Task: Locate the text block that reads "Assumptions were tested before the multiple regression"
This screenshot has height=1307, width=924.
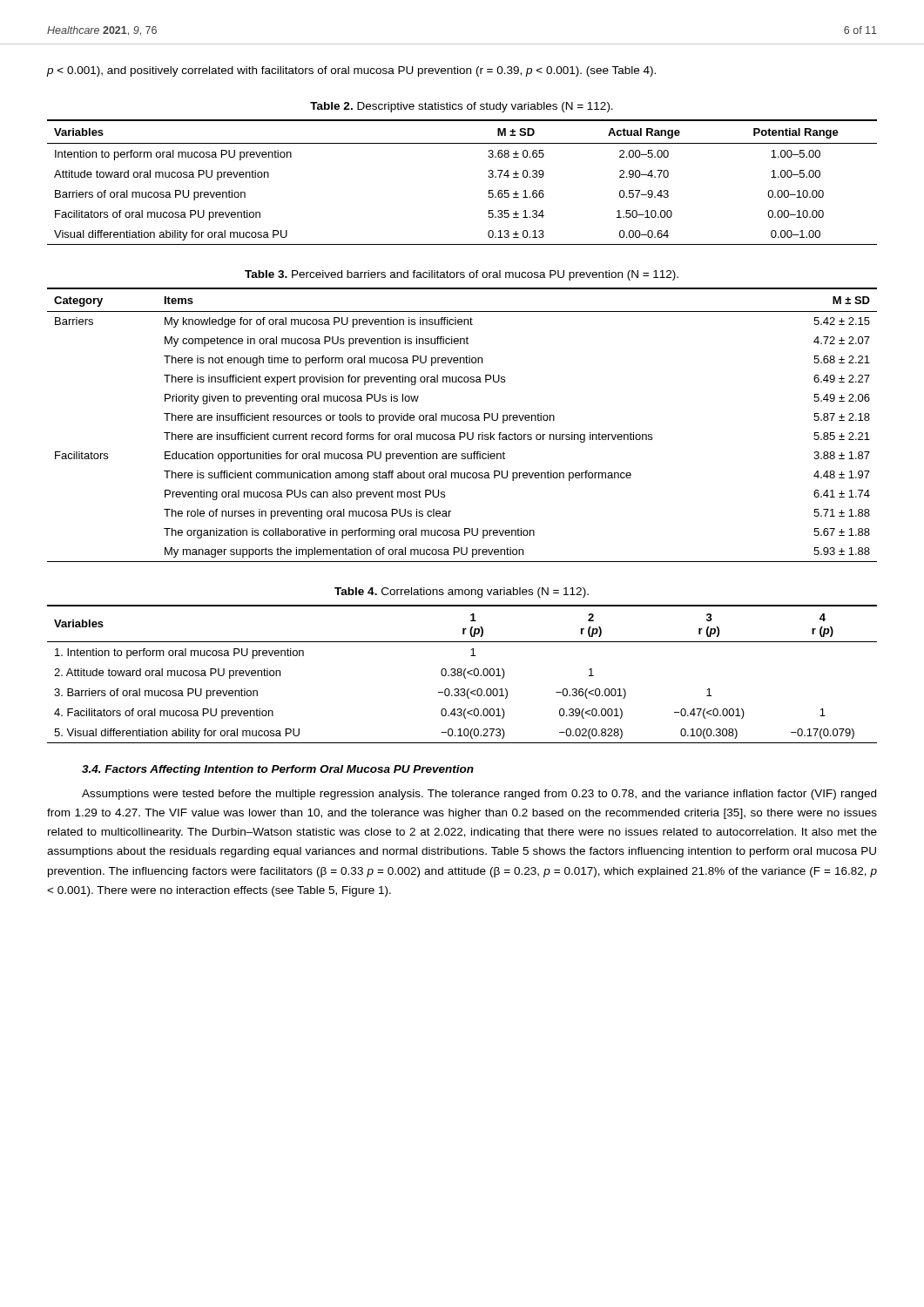Action: tap(462, 841)
